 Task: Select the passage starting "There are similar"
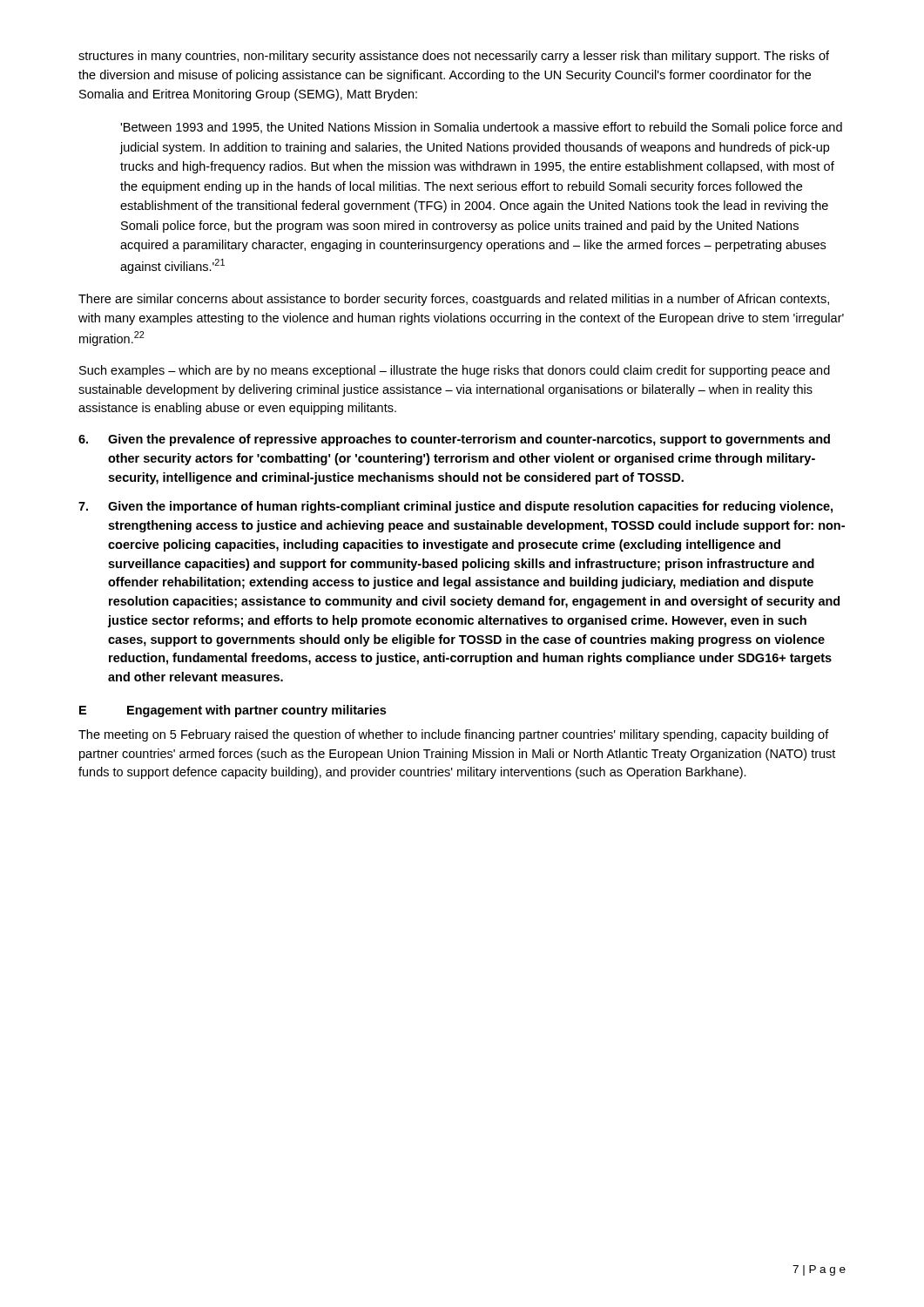pos(461,319)
